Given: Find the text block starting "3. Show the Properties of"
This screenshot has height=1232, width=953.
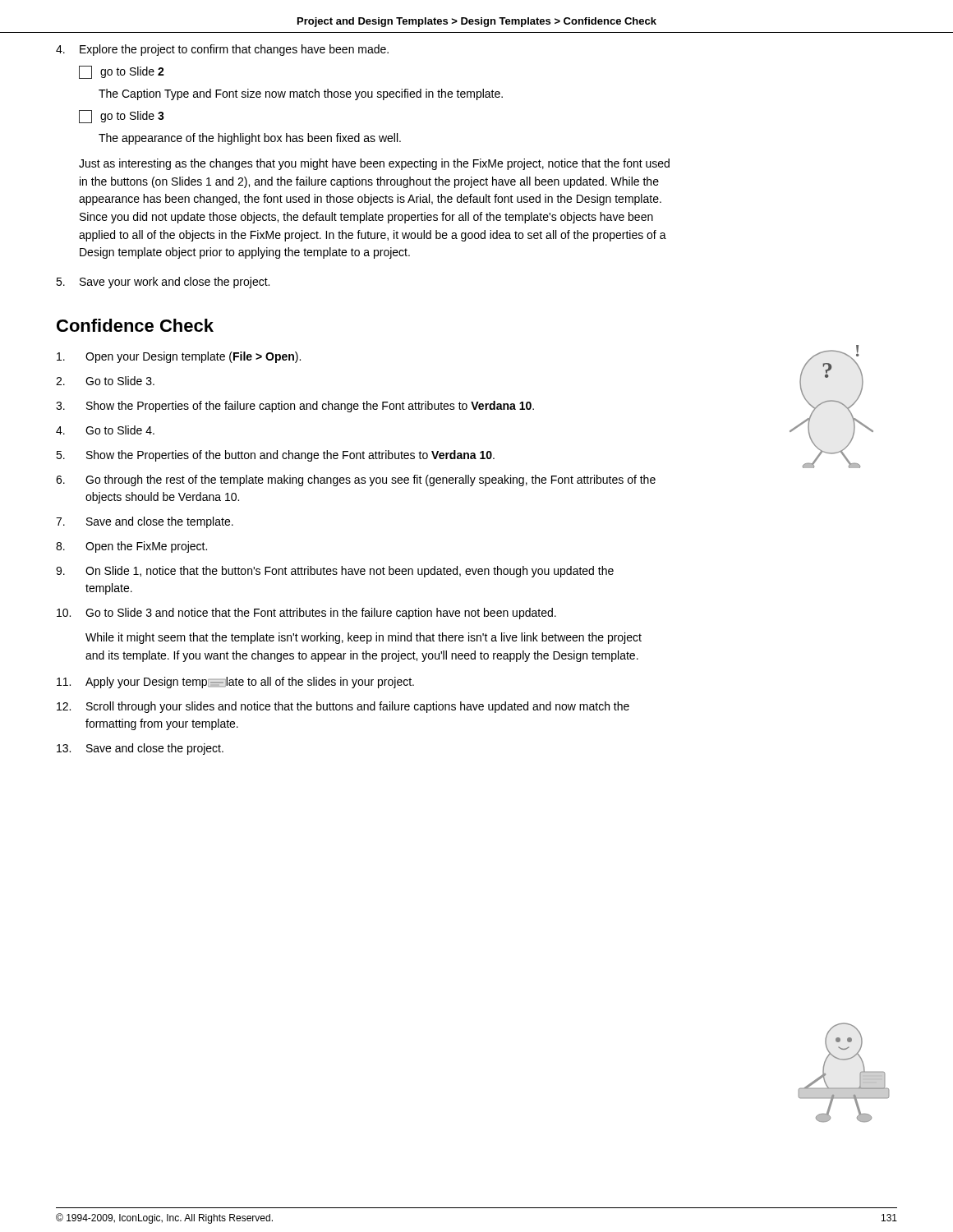Looking at the screenshot, I should point(295,406).
